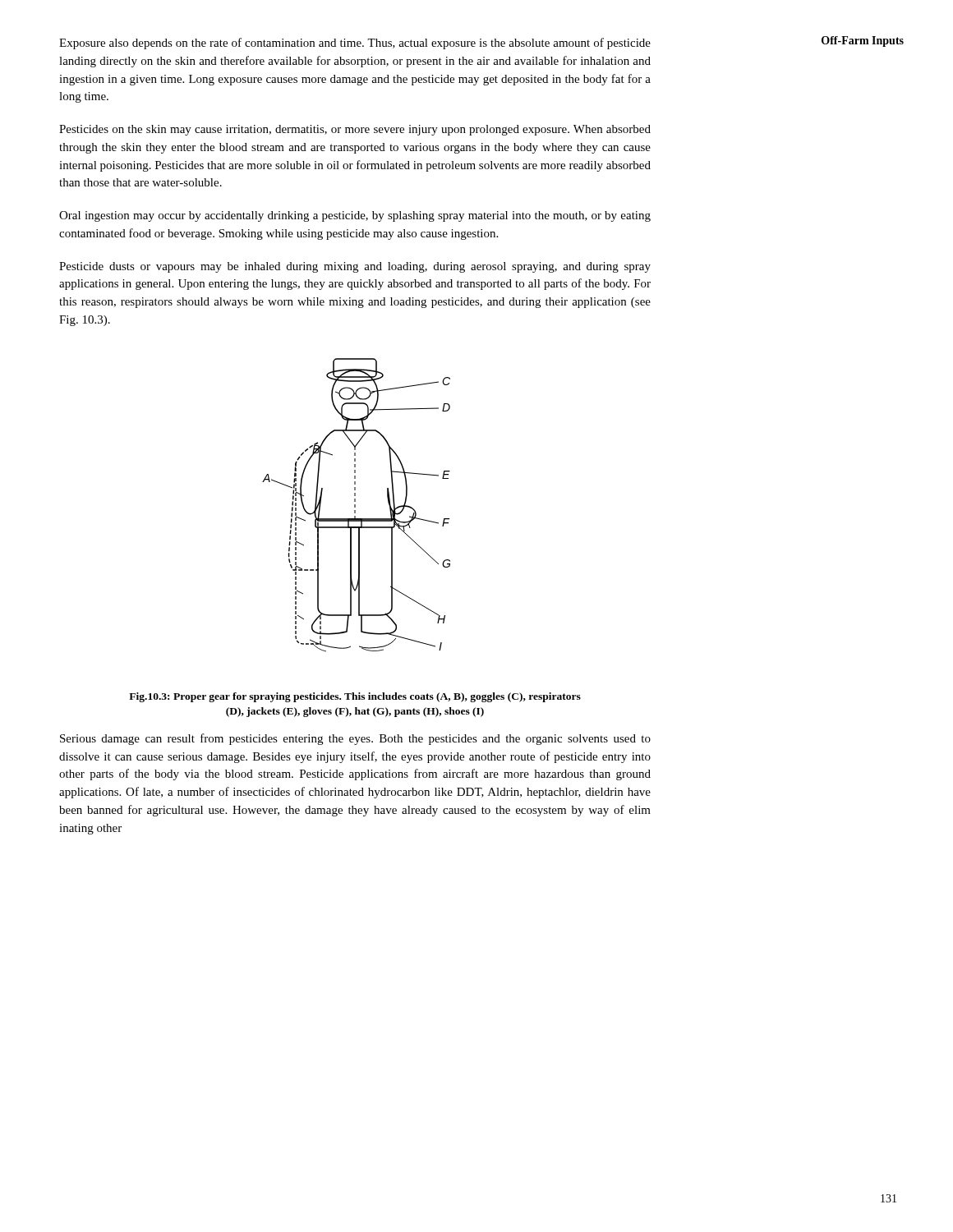
Task: Click on the text starting "Oral ingestion may occur"
Action: coord(355,224)
